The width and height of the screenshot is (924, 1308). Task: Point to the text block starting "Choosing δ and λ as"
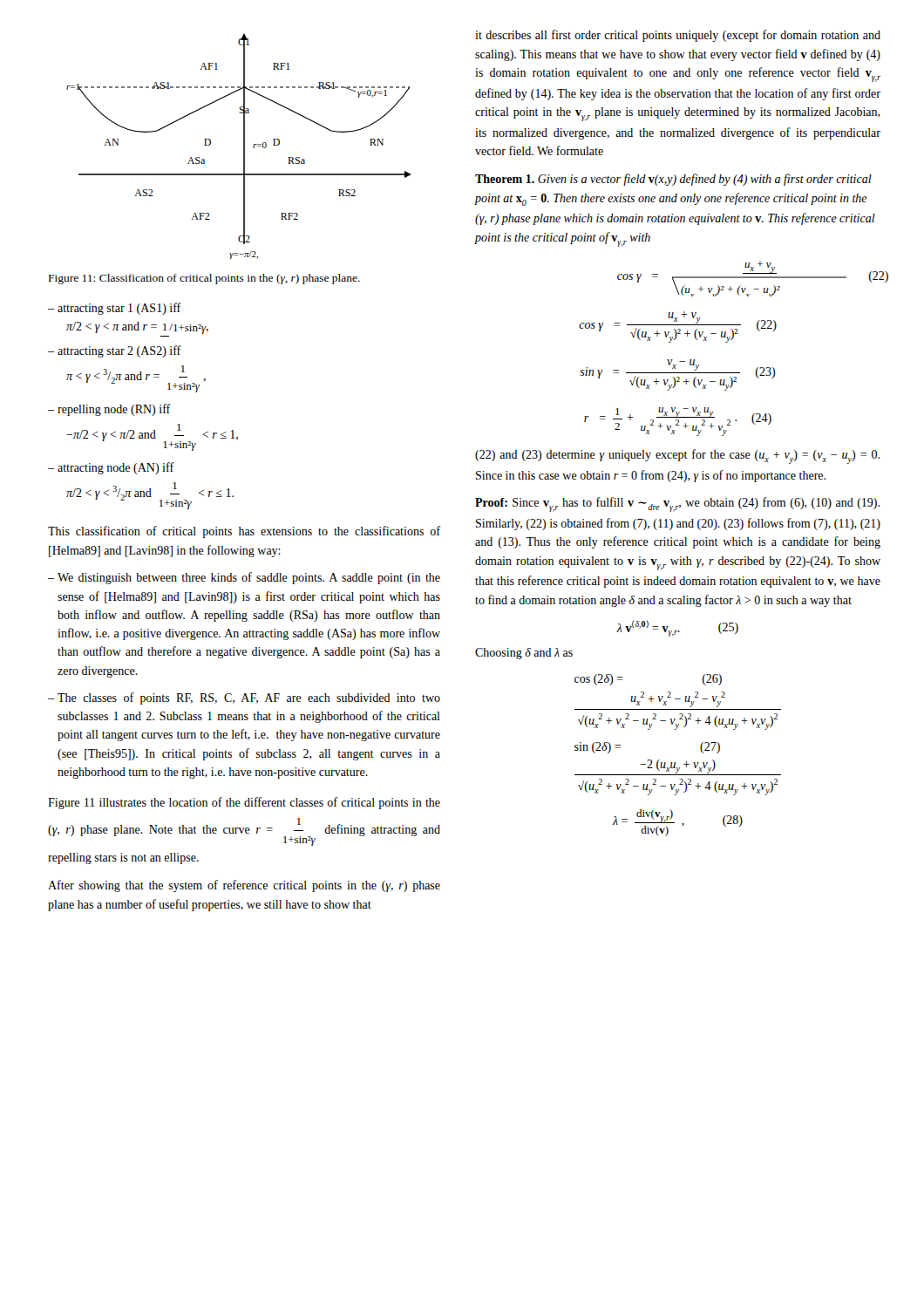point(524,653)
